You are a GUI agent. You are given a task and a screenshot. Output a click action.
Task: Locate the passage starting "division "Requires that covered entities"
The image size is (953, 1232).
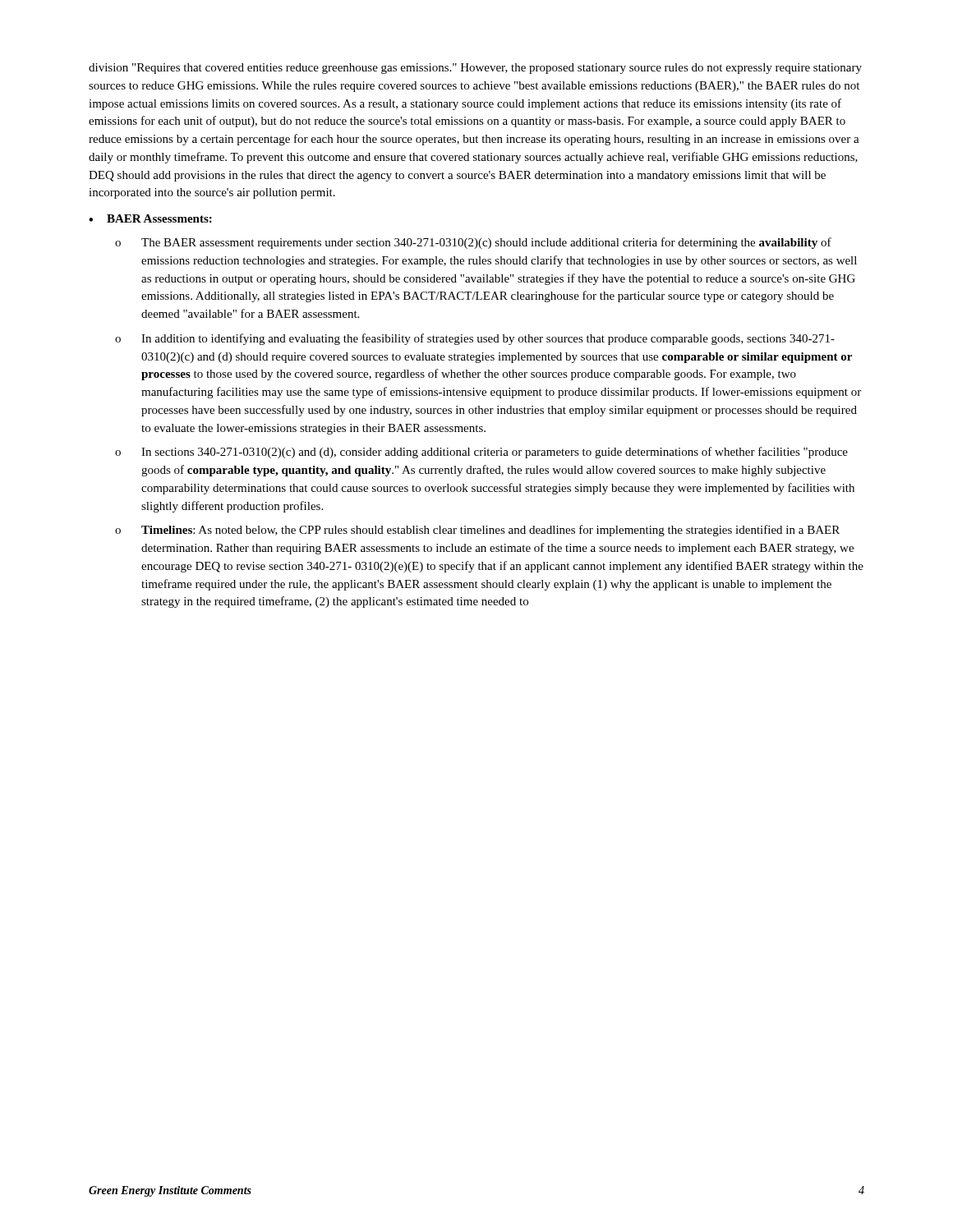pos(475,130)
